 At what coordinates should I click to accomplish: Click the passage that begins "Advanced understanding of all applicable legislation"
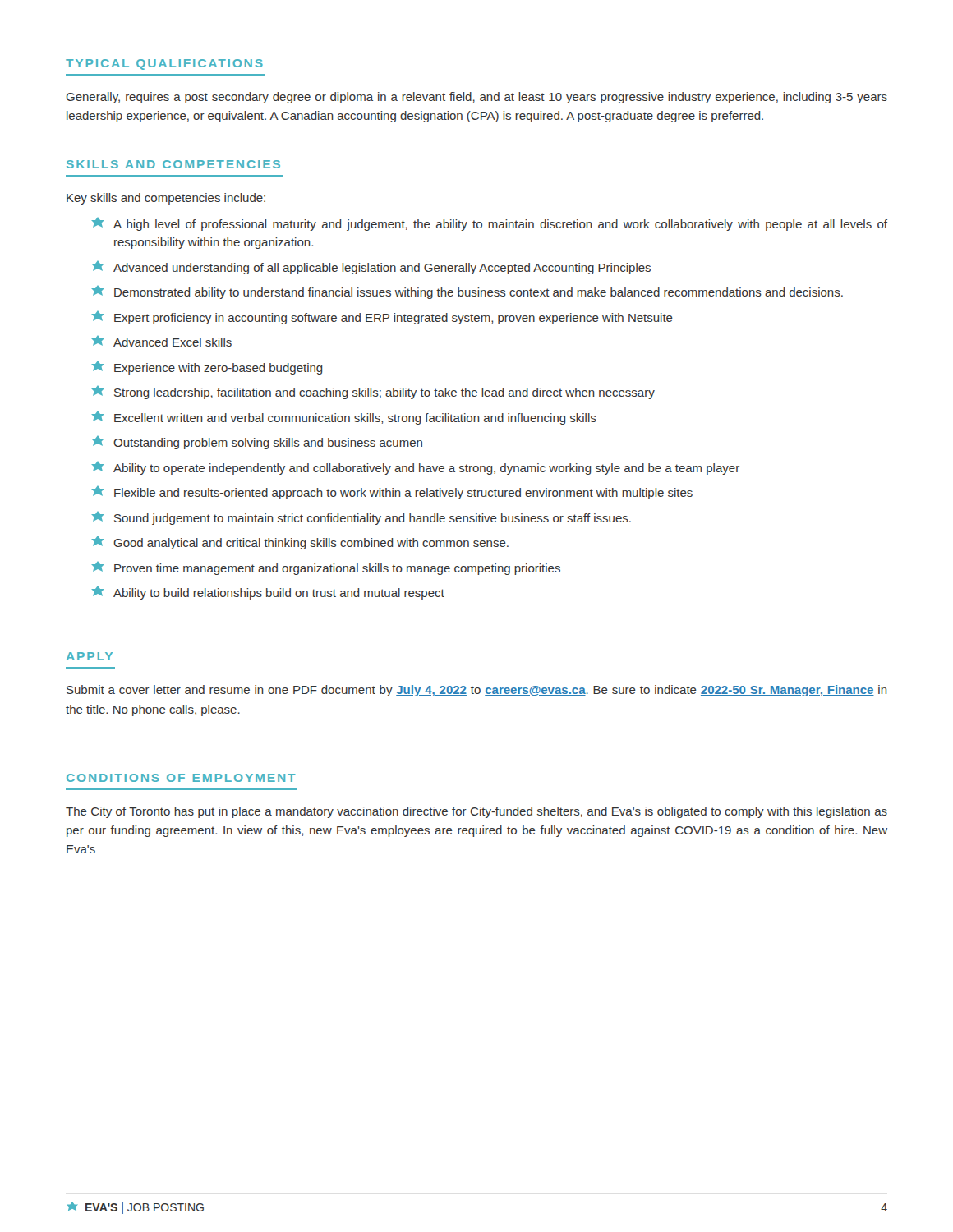click(489, 268)
